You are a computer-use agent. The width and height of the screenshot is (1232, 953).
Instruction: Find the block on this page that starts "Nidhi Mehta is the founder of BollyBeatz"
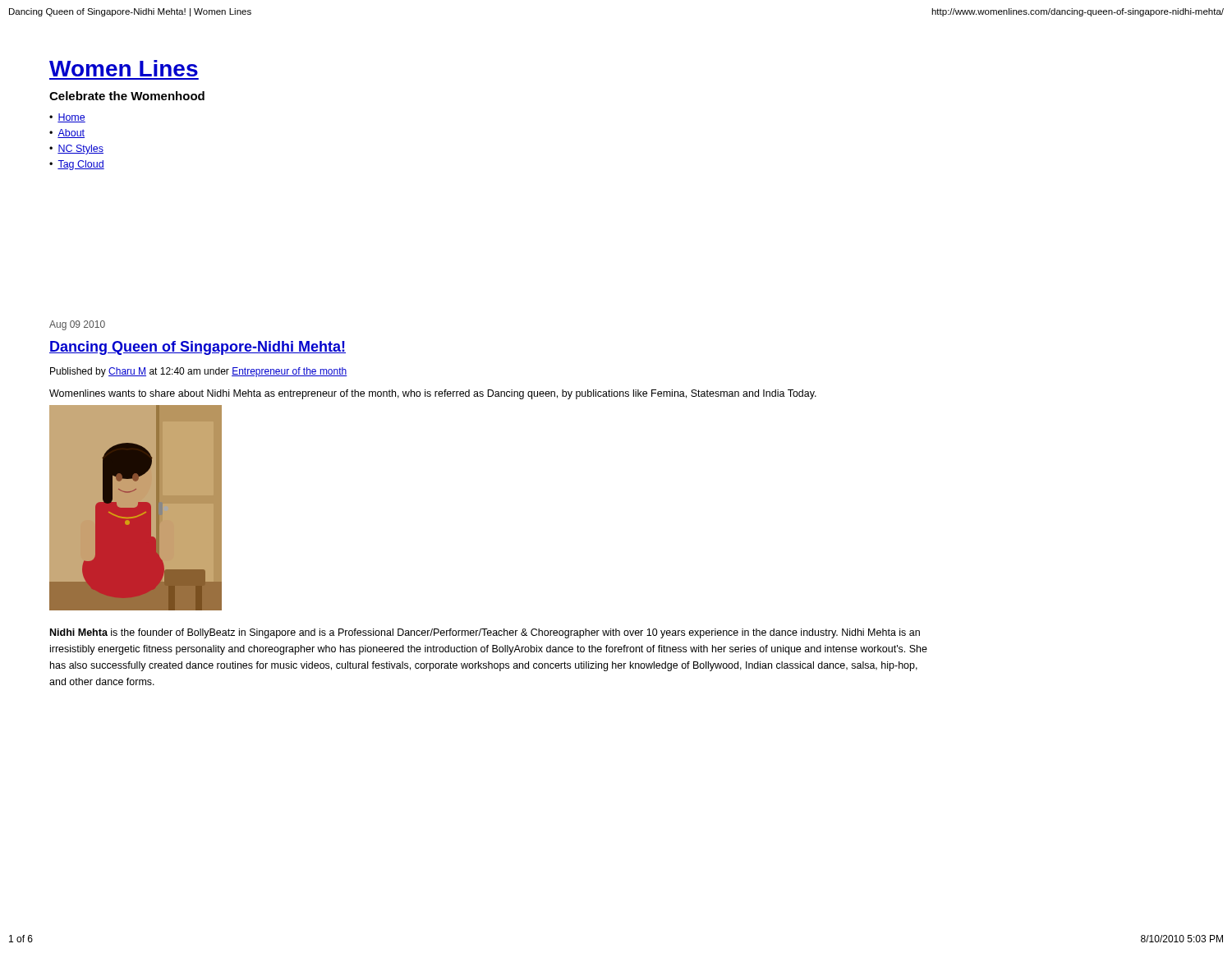click(x=488, y=657)
